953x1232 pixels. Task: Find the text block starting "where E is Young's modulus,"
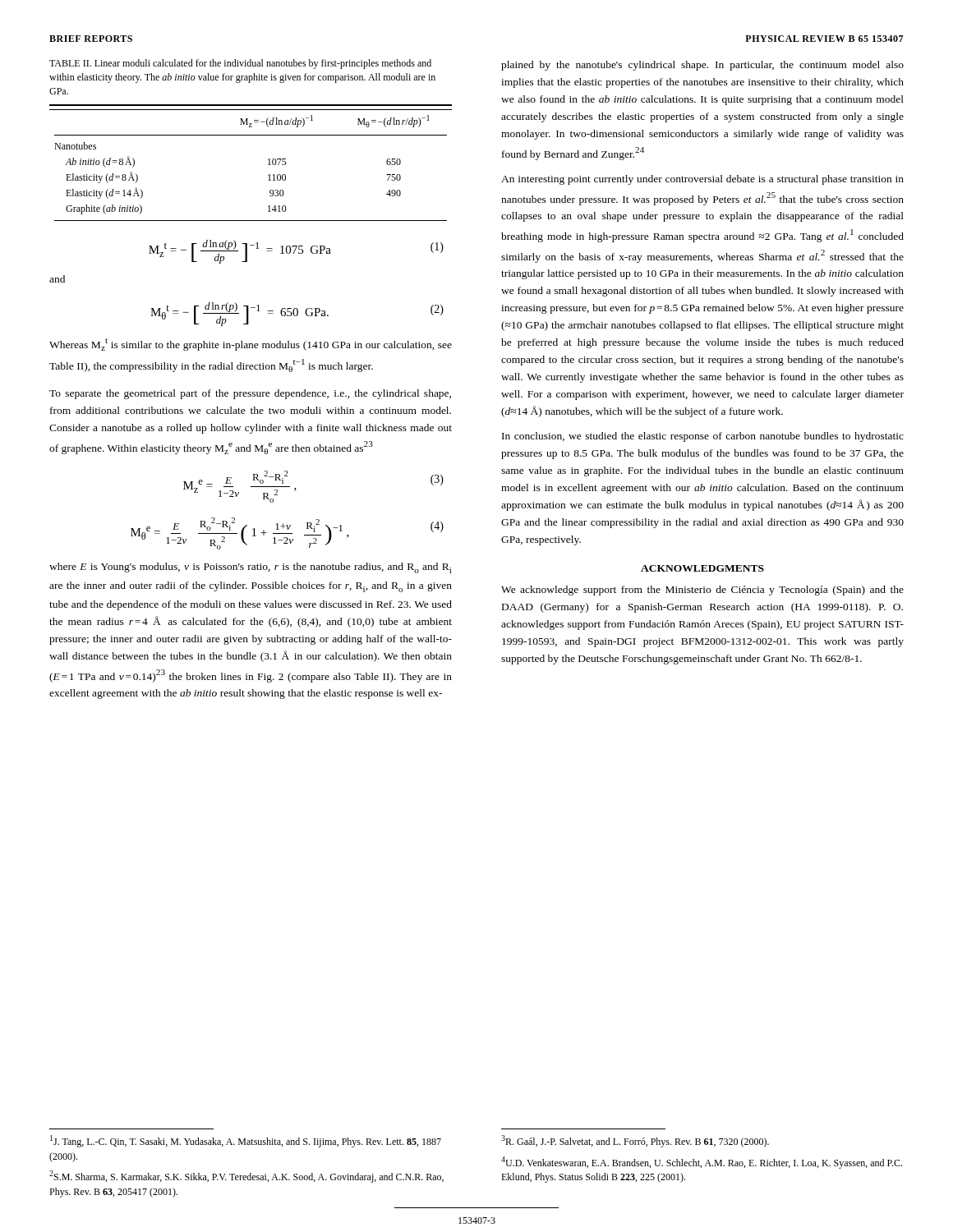click(251, 630)
